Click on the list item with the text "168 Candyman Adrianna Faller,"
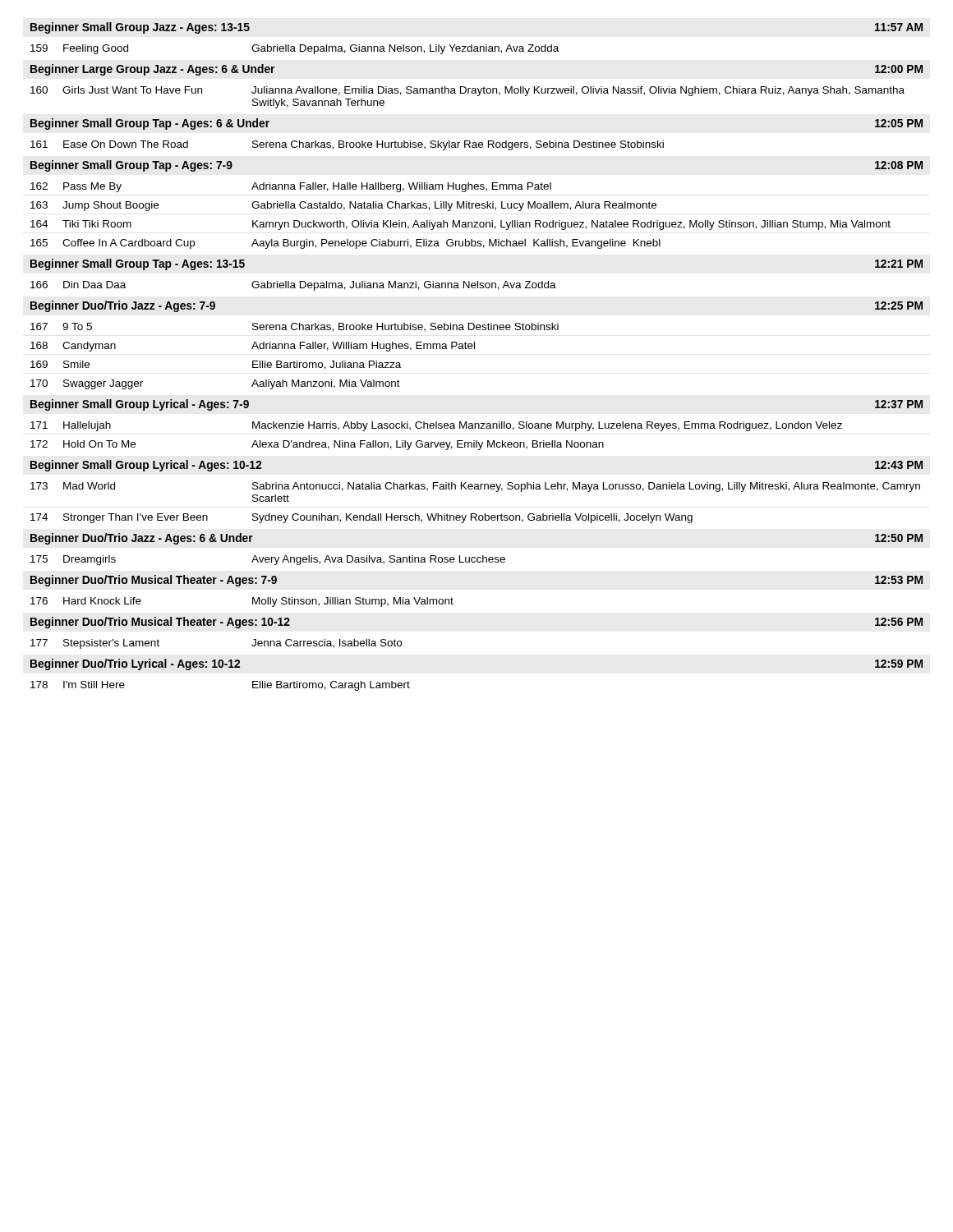Screen dimensions: 1232x953 point(476,345)
